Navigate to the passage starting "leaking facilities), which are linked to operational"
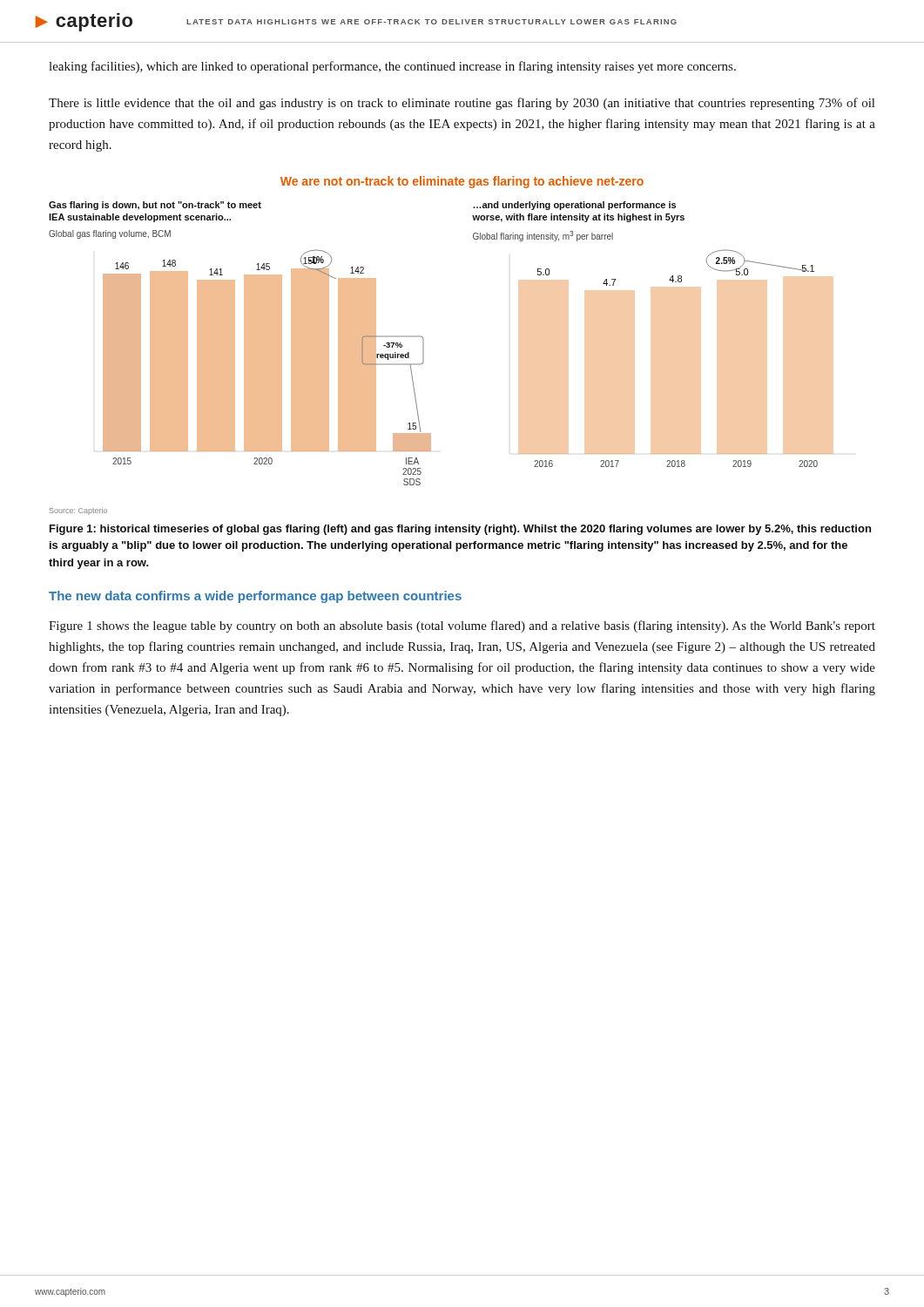Image resolution: width=924 pixels, height=1307 pixels. tap(393, 66)
